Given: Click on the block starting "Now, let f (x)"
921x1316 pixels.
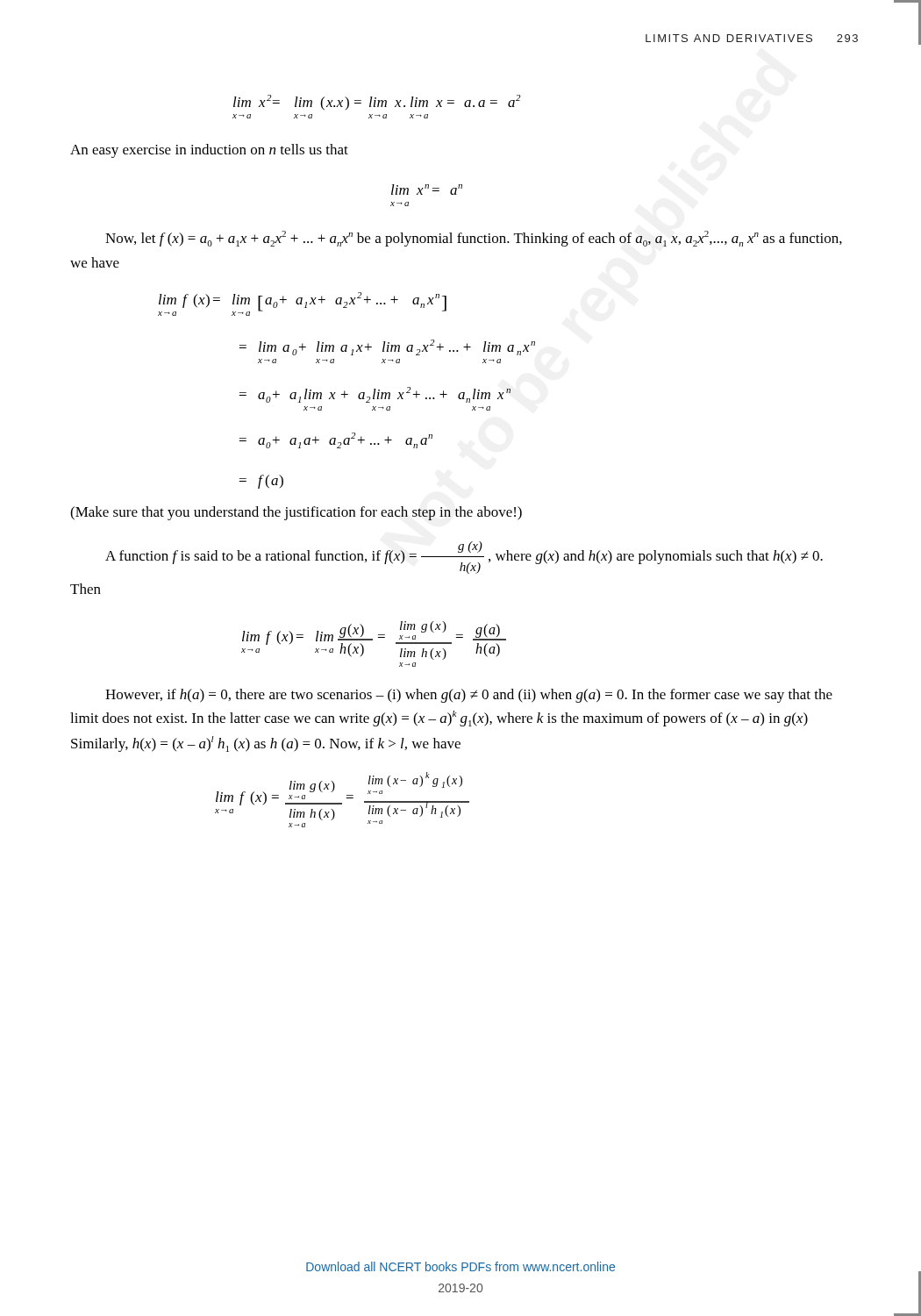Looking at the screenshot, I should (456, 250).
